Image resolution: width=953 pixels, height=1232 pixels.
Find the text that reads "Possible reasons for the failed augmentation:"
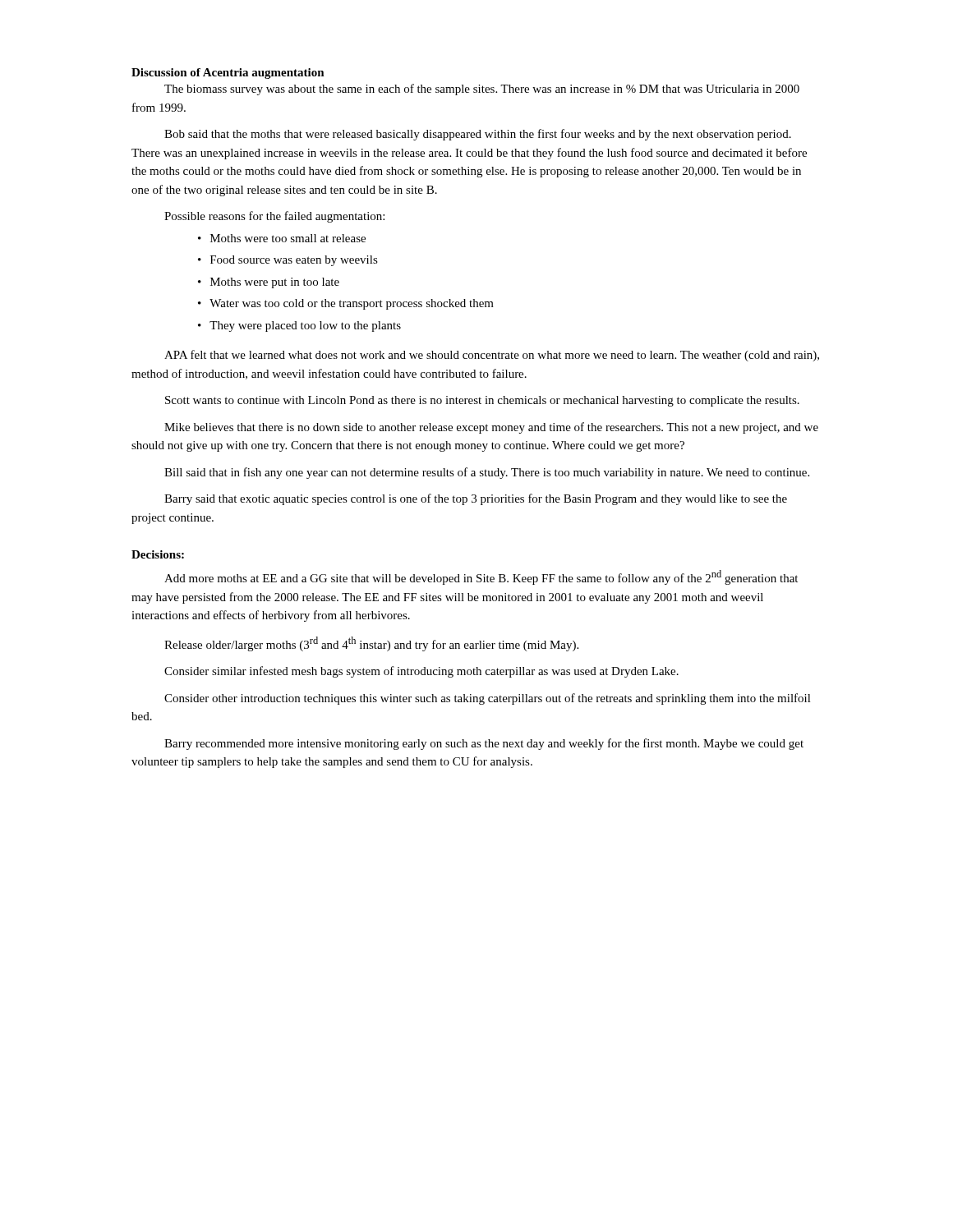275,216
